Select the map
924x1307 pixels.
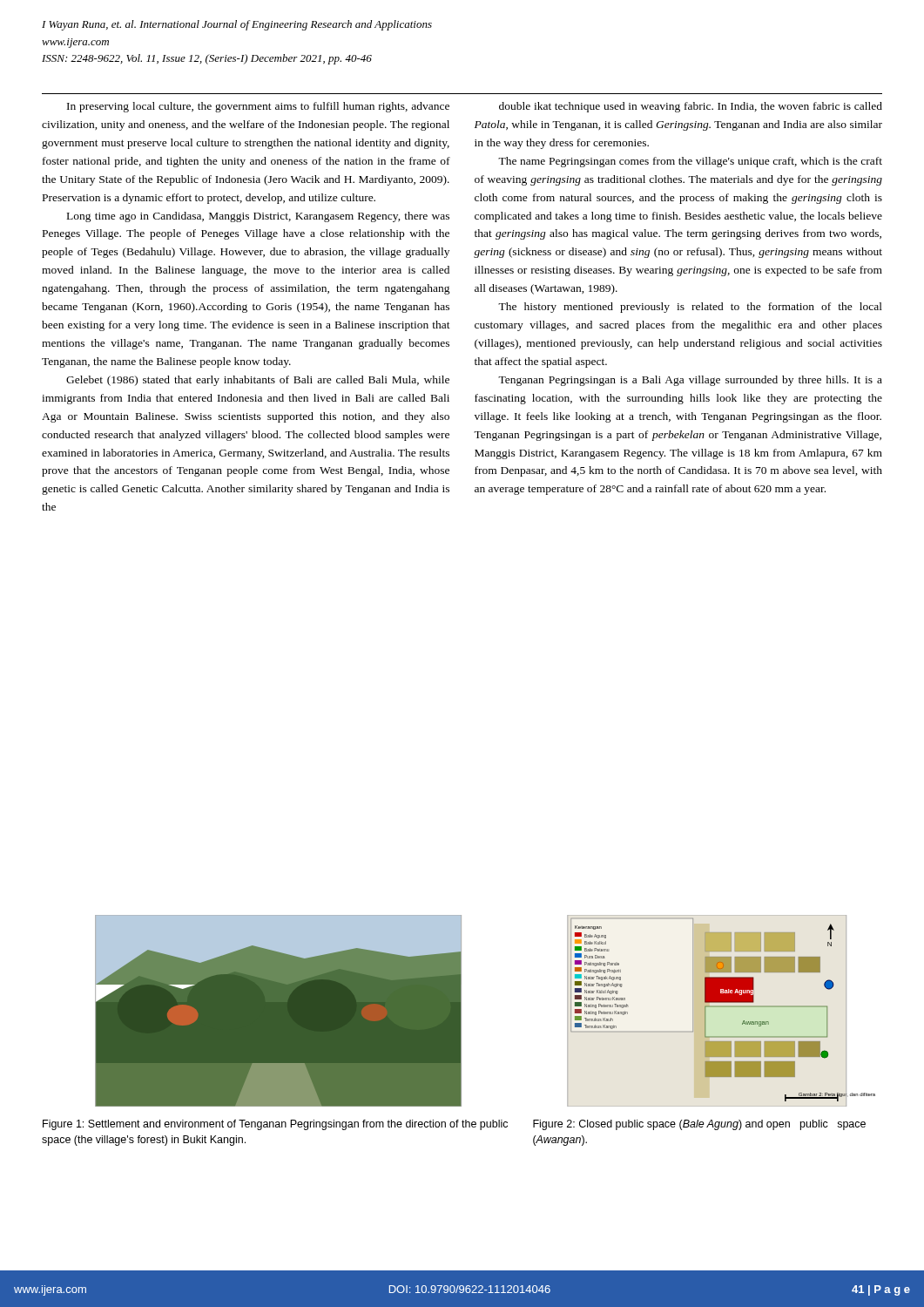pyautogui.click(x=707, y=1012)
